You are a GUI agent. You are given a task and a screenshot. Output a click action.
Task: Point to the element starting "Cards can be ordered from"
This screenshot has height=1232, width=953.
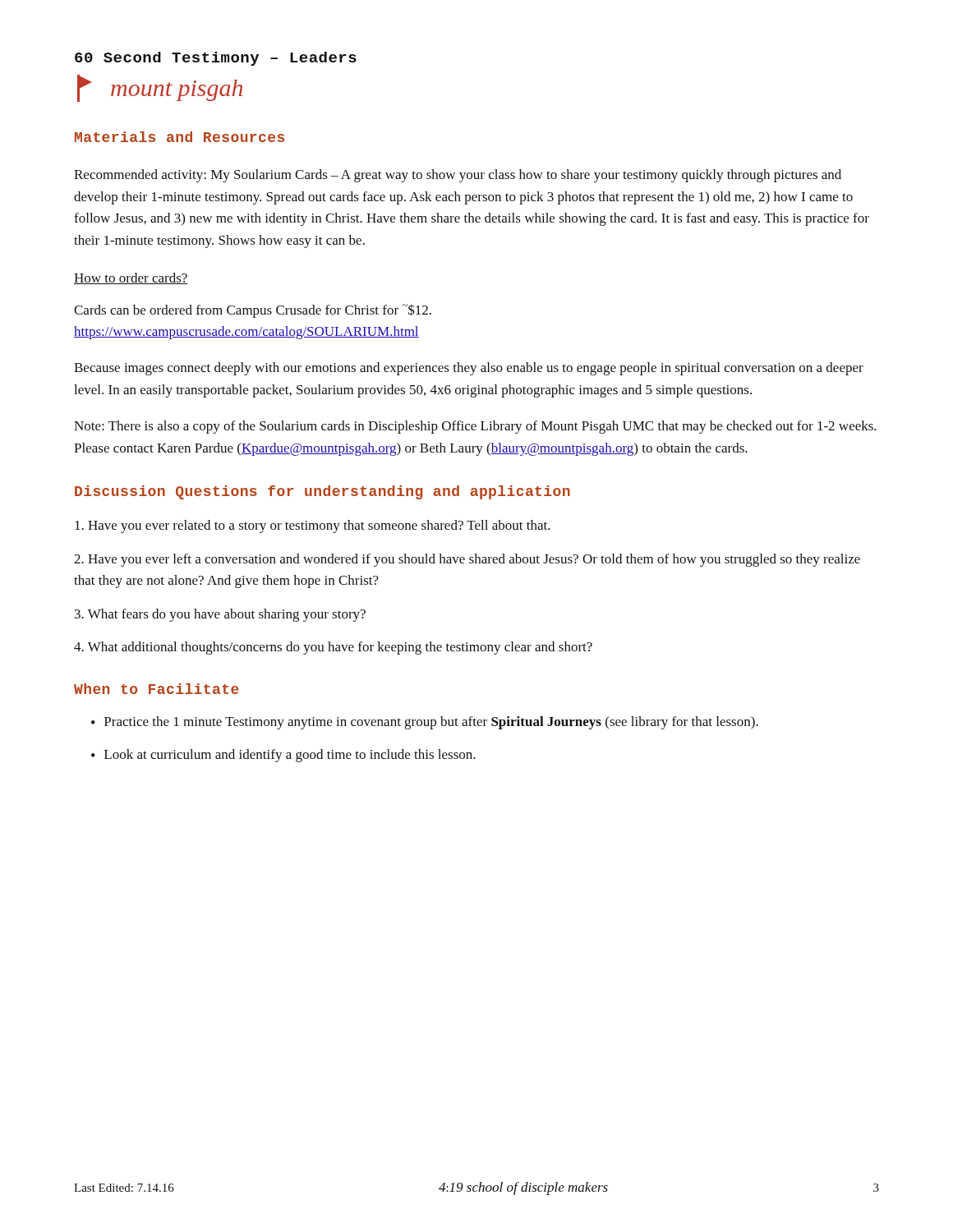tap(253, 319)
